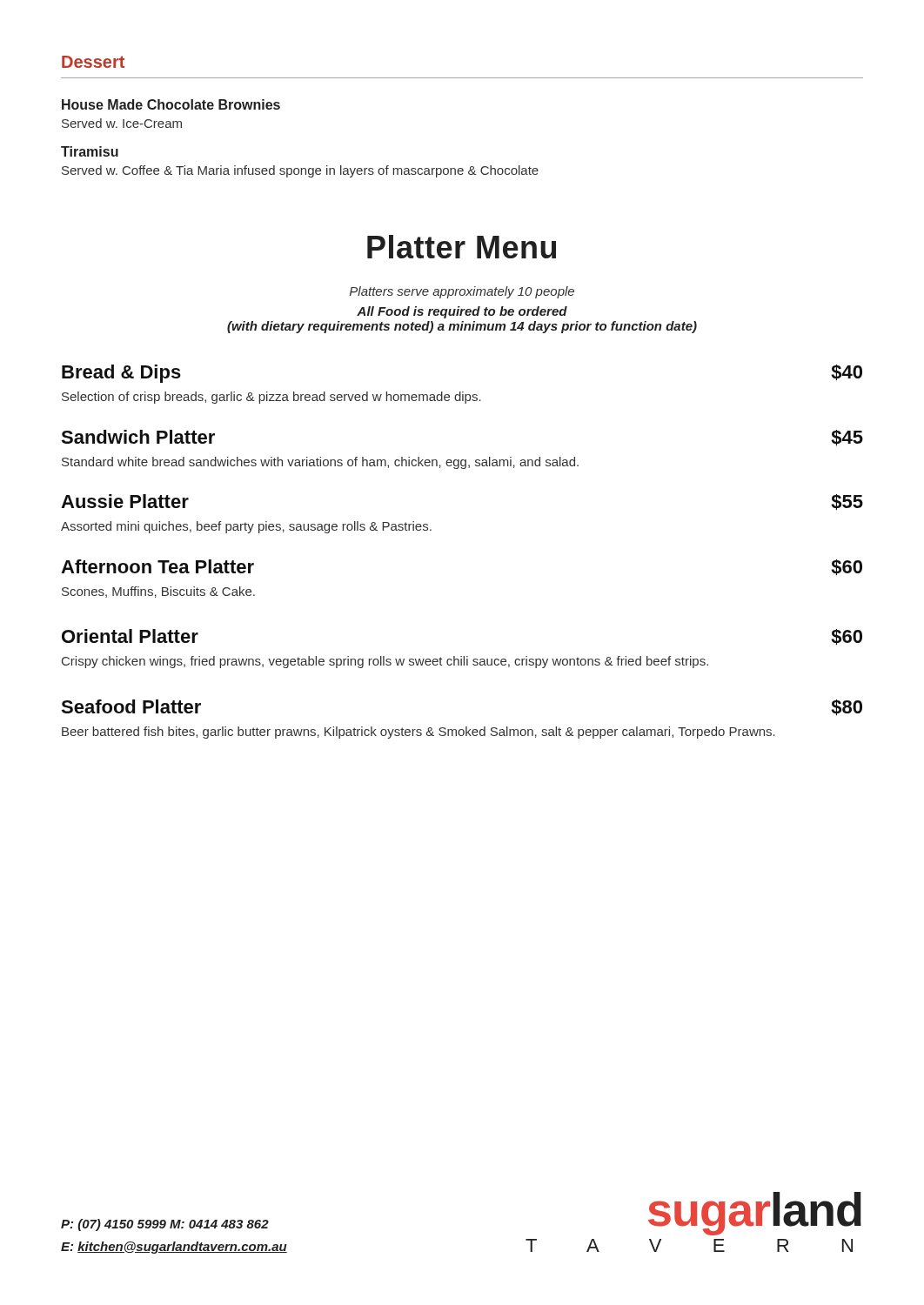924x1305 pixels.
Task: Select the text block containing "All Food is required to be ordered"
Action: click(x=462, y=318)
